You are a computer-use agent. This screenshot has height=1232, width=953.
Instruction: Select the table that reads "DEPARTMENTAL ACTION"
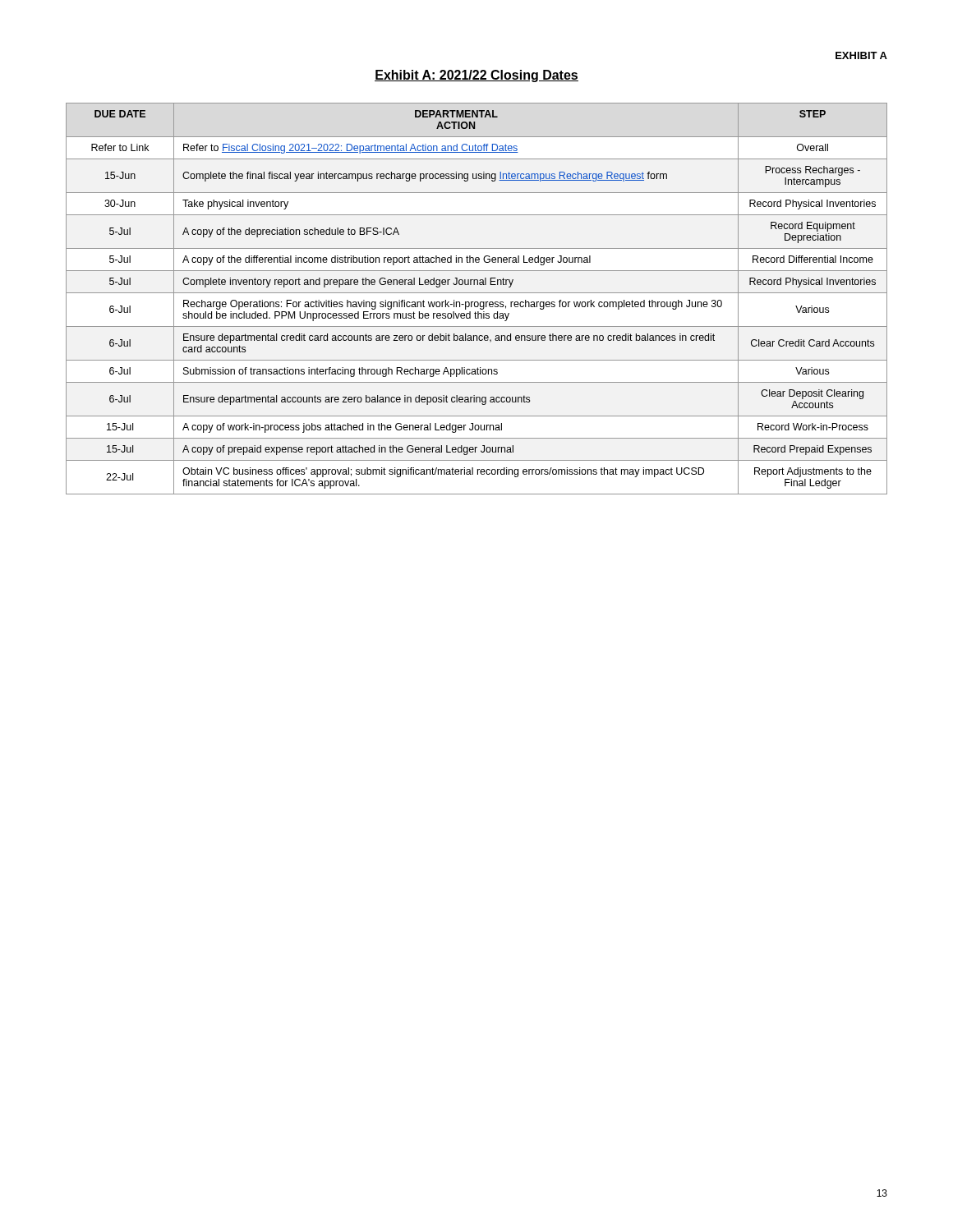[476, 299]
